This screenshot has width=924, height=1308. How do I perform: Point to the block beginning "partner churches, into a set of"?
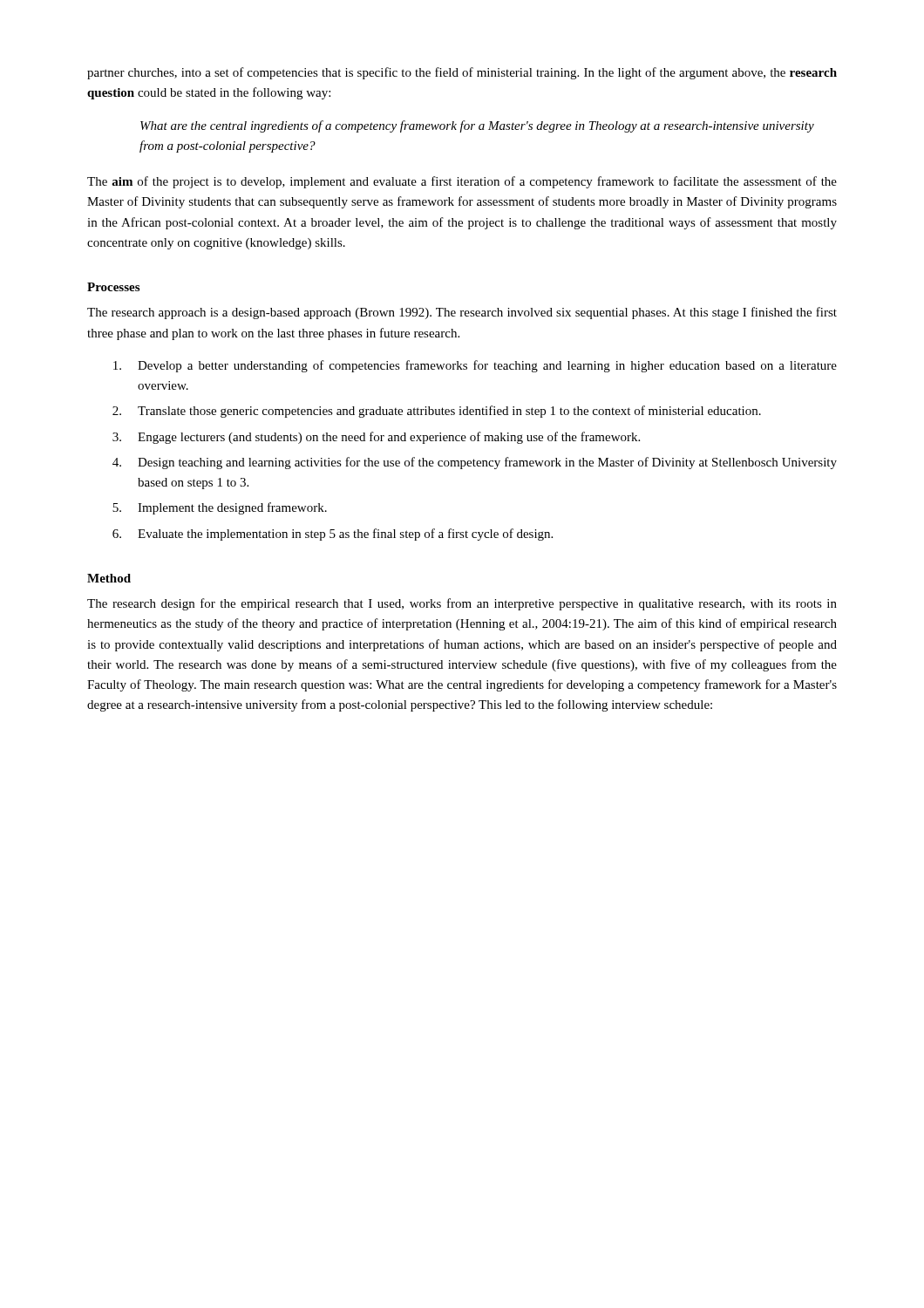[462, 83]
